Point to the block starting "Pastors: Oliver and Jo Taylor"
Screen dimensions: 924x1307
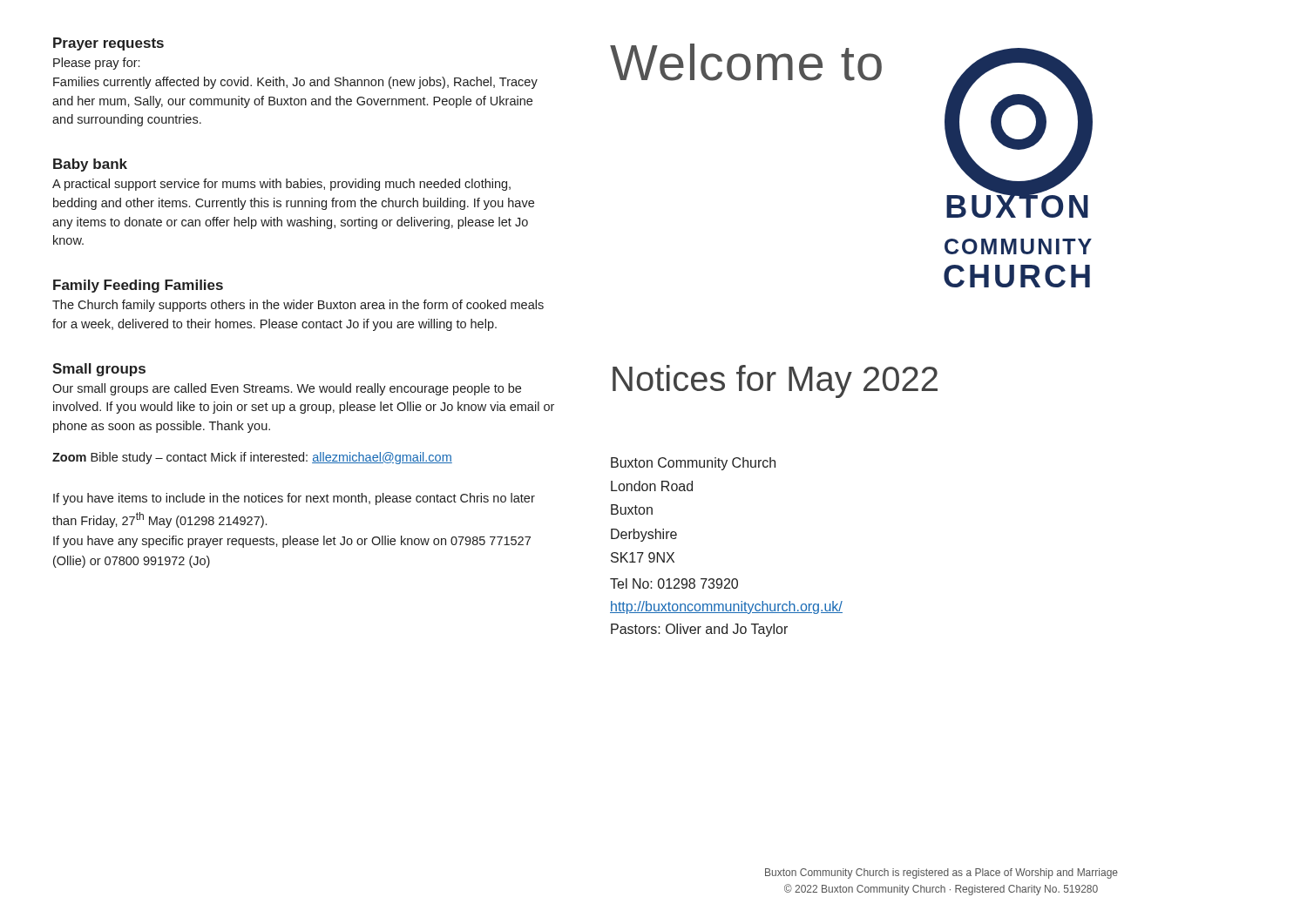699,629
